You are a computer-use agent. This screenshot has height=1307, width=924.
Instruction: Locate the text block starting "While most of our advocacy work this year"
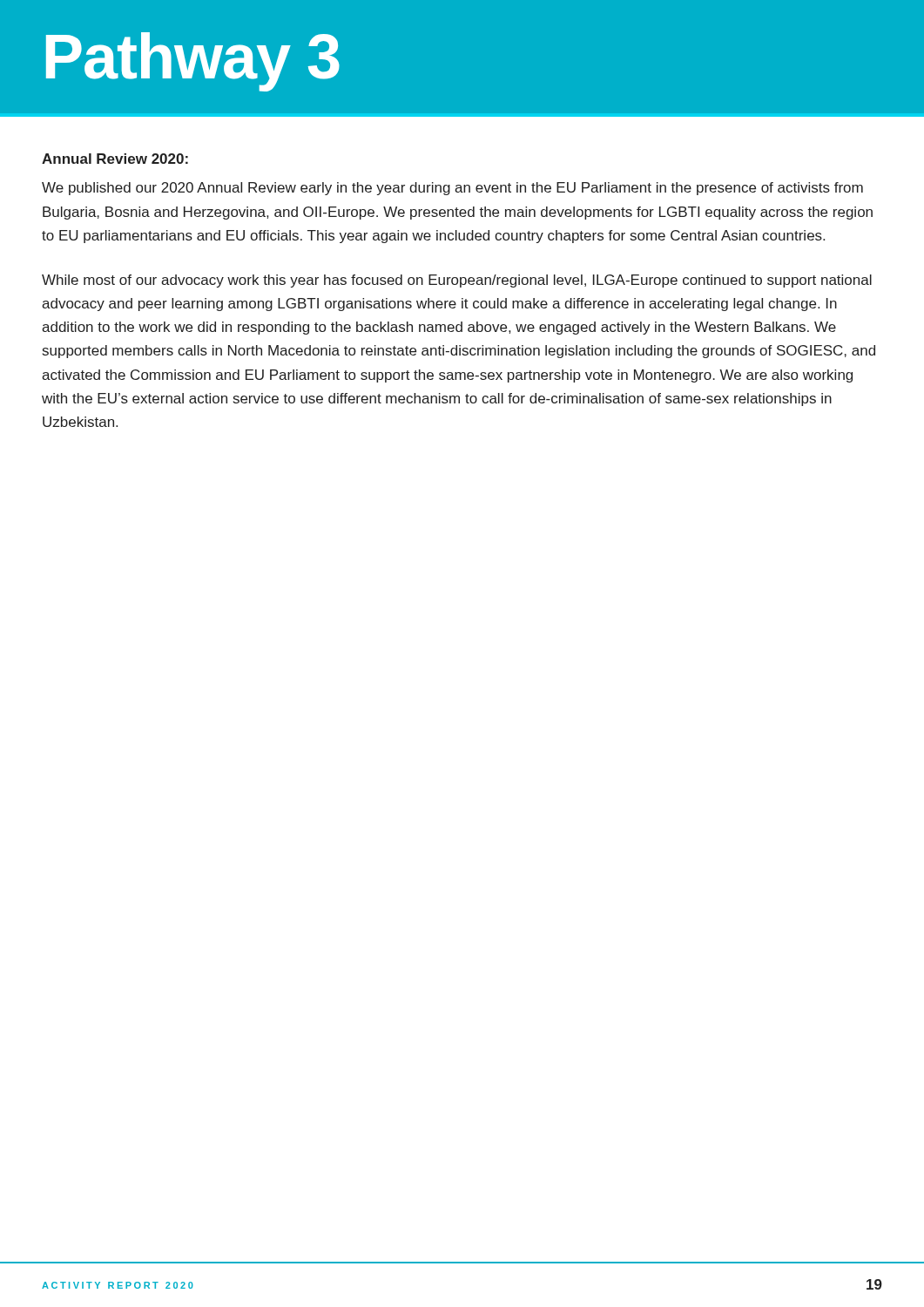[x=459, y=351]
